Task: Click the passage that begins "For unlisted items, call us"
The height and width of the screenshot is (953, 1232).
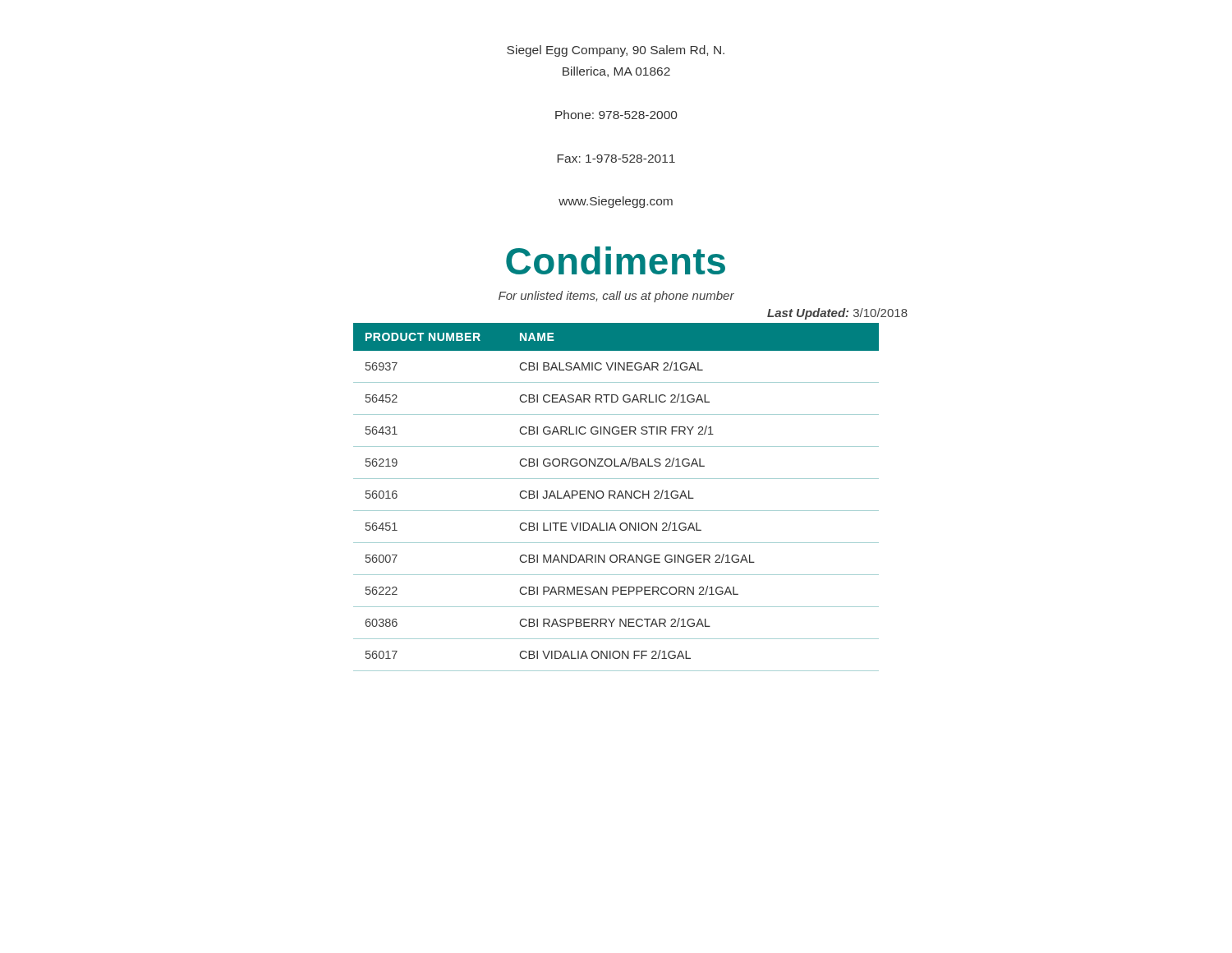Action: [616, 295]
